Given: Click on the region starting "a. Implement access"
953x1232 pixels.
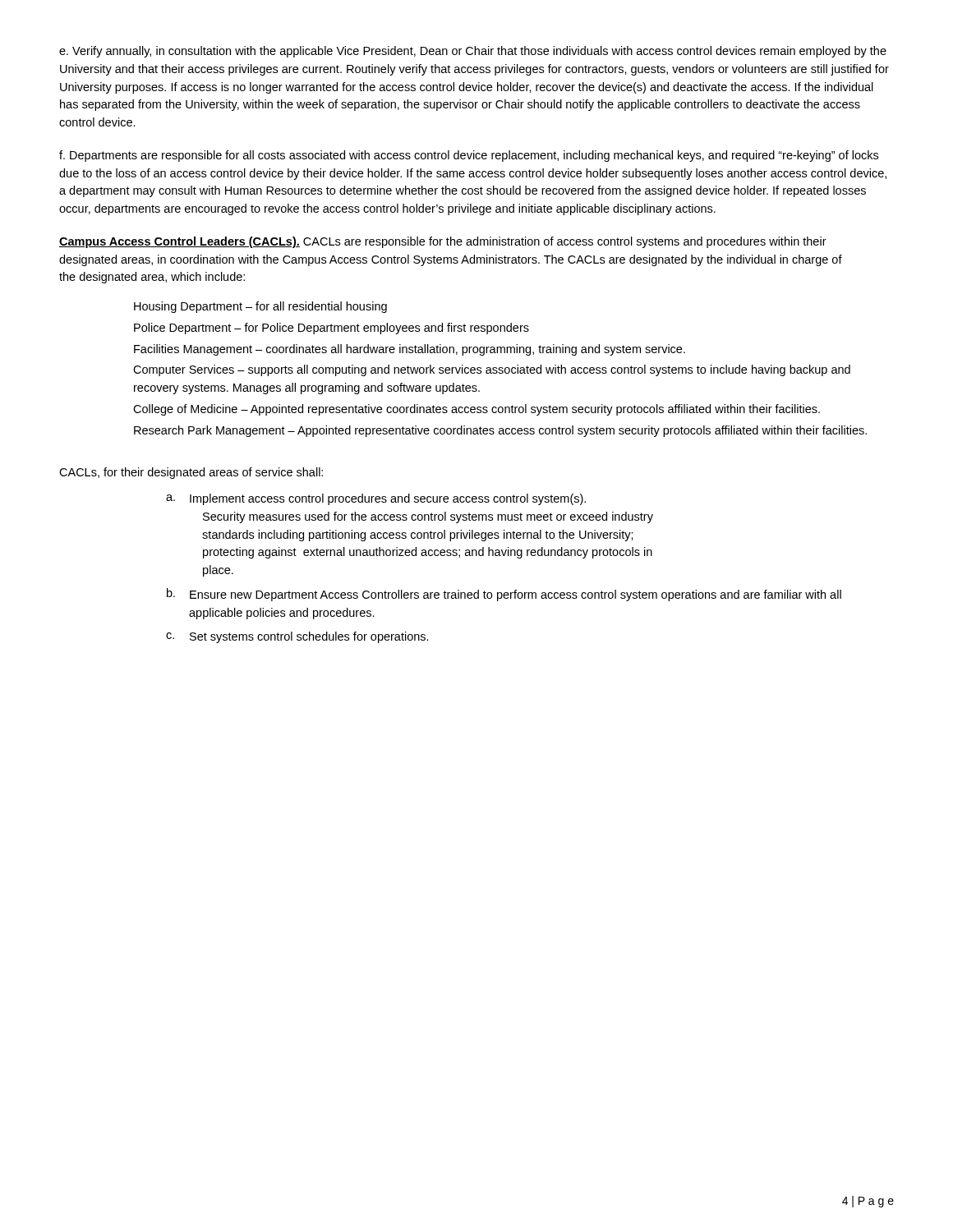Looking at the screenshot, I should [x=513, y=535].
